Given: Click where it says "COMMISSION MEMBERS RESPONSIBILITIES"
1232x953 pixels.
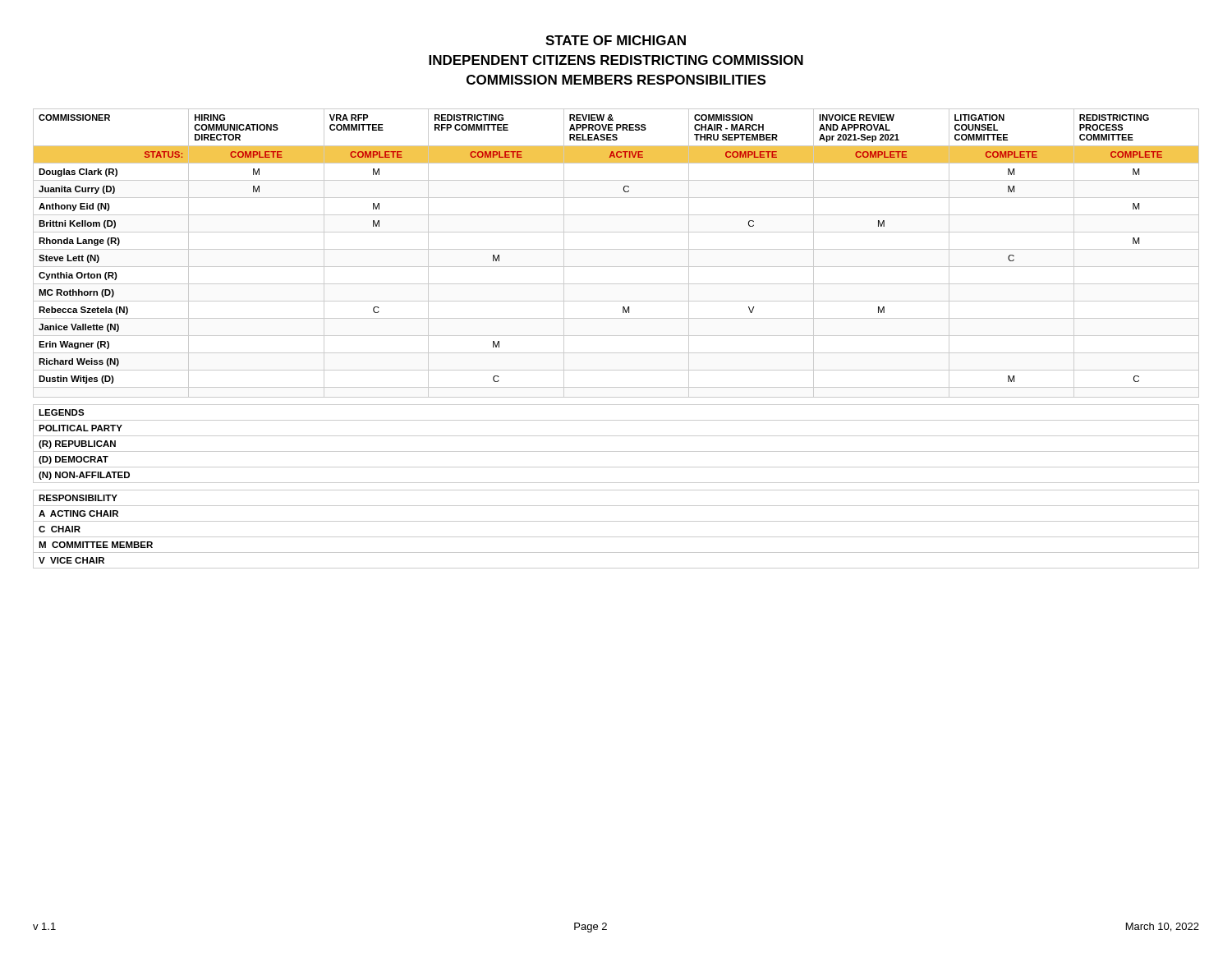Looking at the screenshot, I should 616,80.
